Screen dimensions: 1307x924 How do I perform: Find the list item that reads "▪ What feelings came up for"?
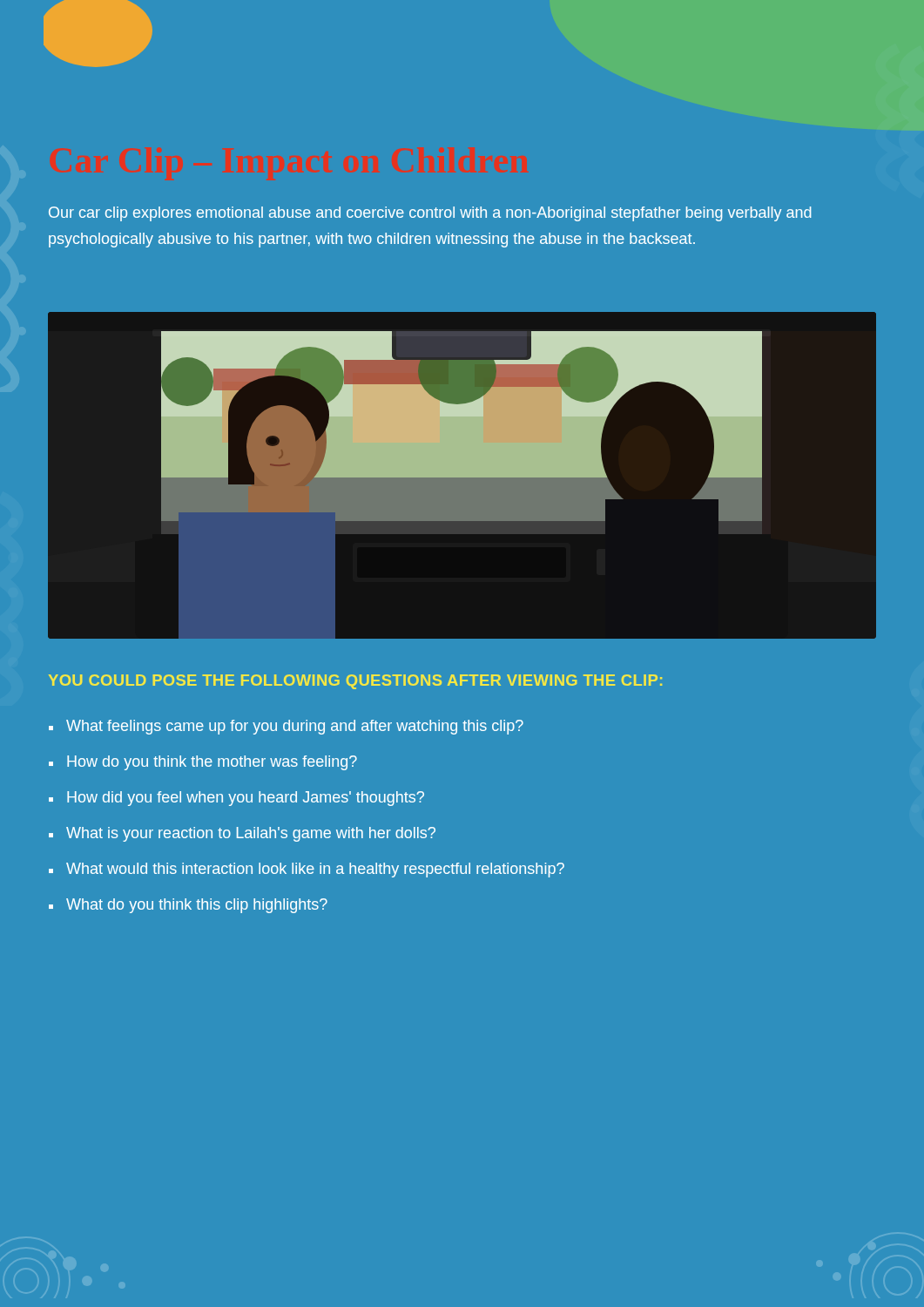[286, 728]
